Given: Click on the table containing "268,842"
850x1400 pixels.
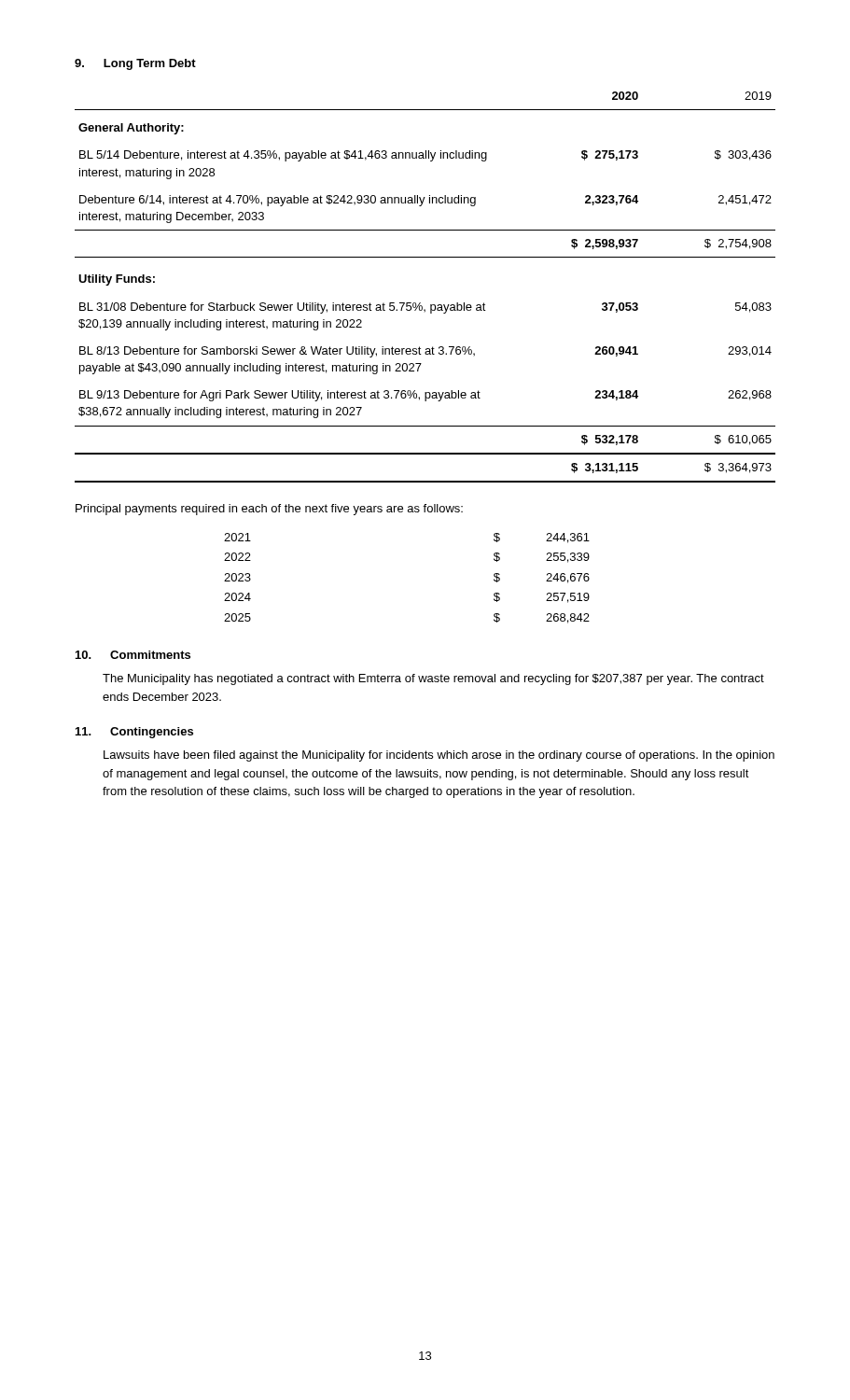Looking at the screenshot, I should click(x=425, y=577).
